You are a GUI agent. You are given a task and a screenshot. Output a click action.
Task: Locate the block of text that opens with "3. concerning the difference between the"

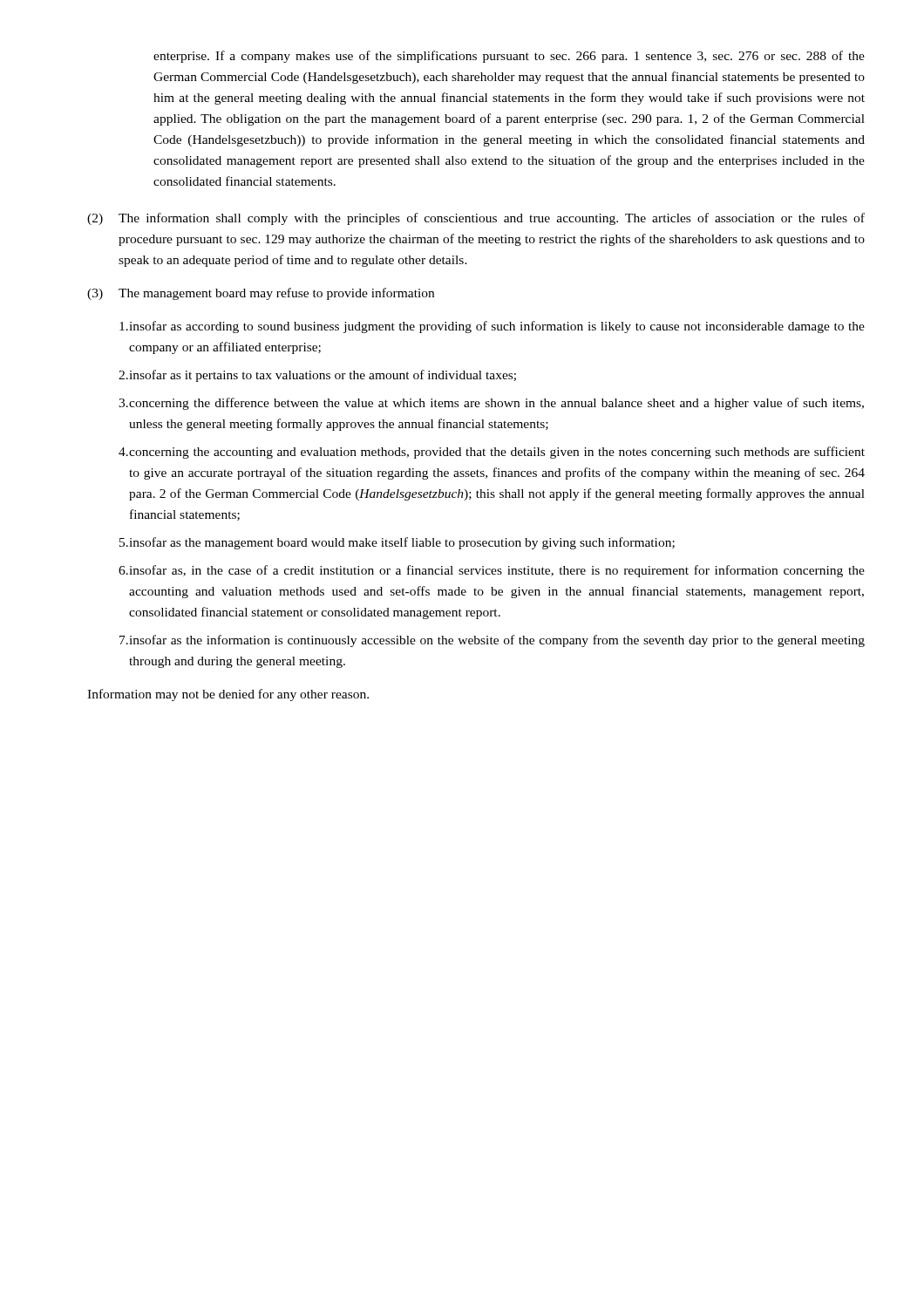[476, 414]
